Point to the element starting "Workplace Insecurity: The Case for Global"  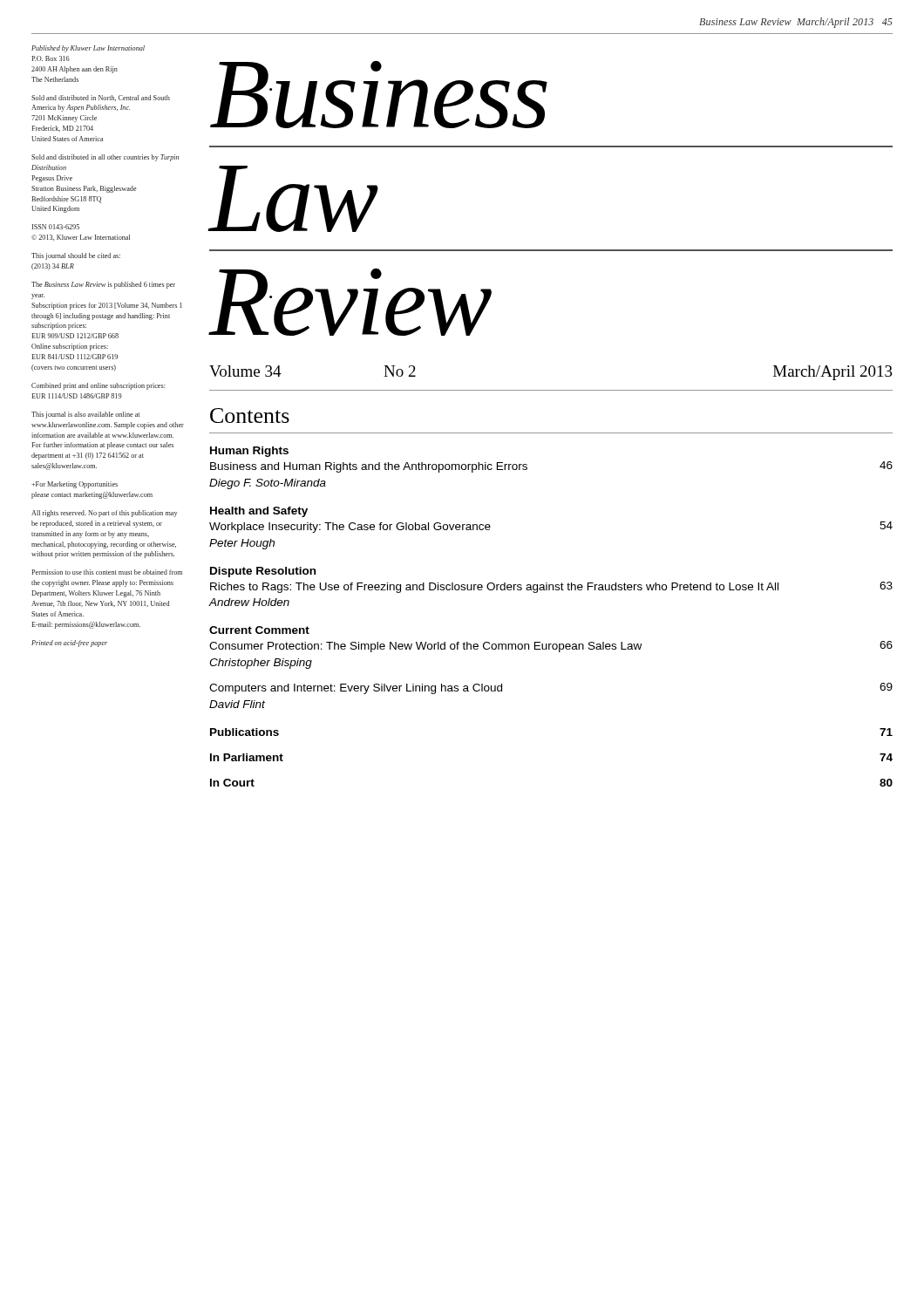pyautogui.click(x=350, y=527)
